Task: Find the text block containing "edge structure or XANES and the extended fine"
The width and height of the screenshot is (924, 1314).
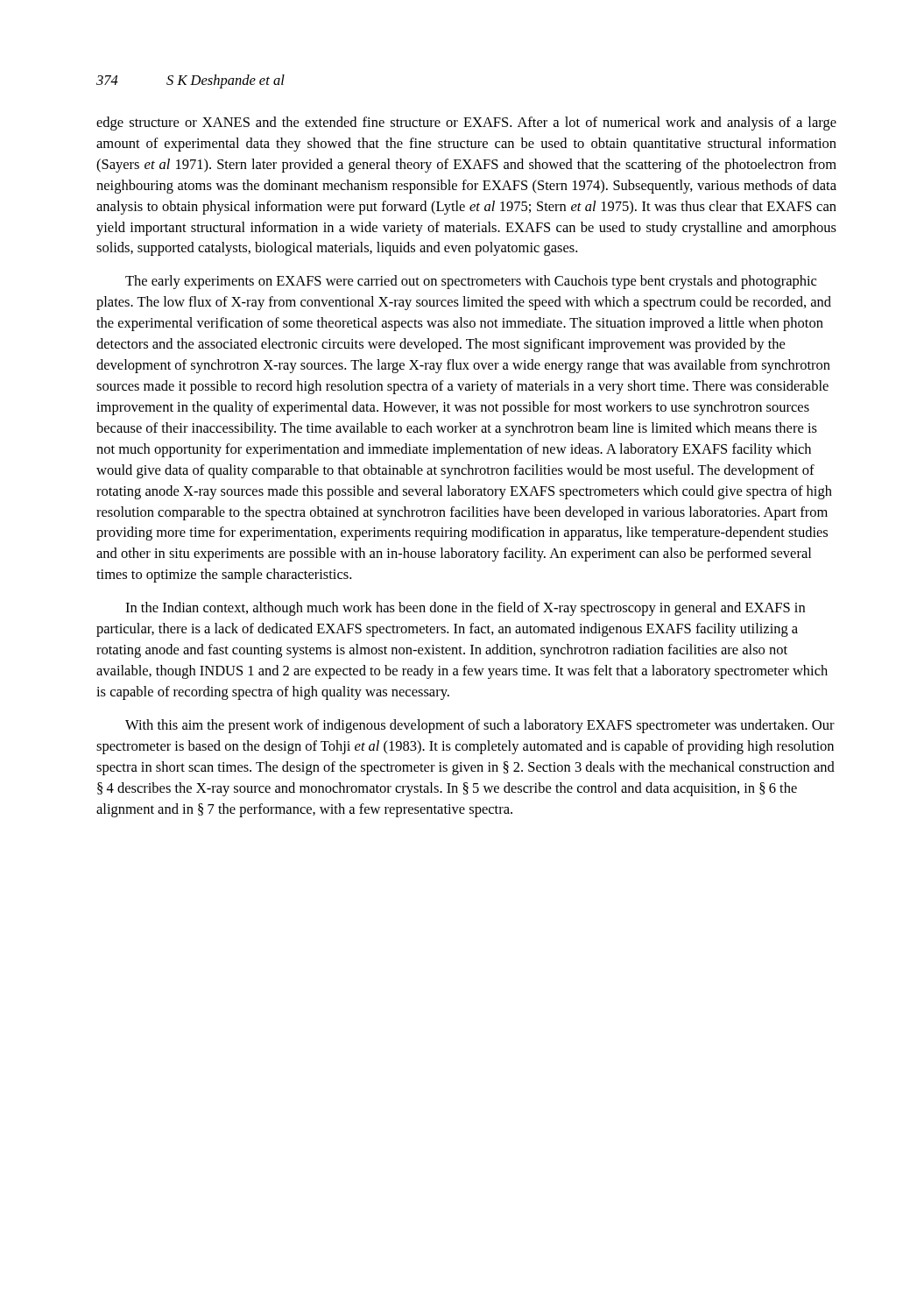Action: click(466, 185)
